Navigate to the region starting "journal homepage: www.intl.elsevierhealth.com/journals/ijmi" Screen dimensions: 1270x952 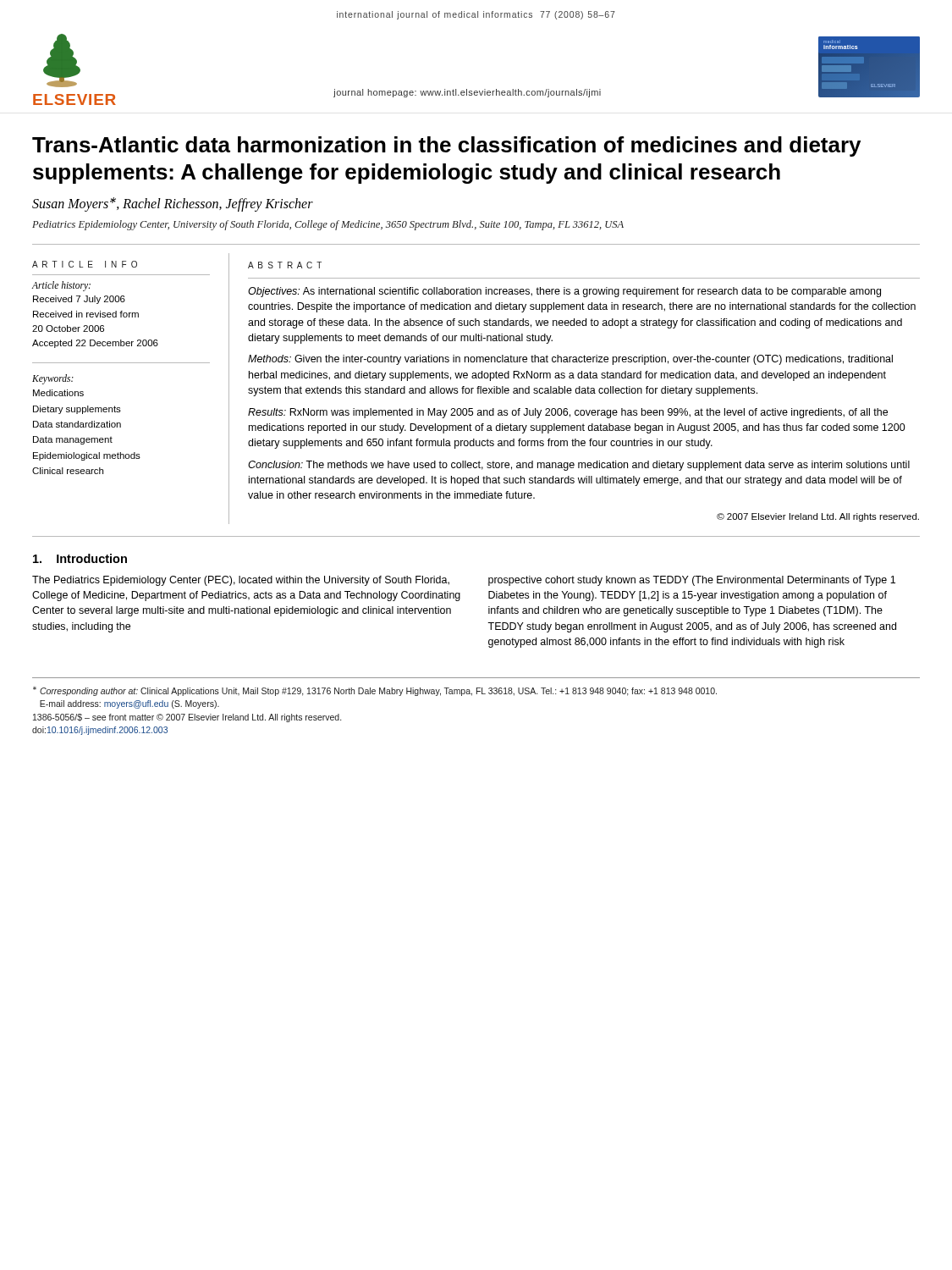(468, 92)
